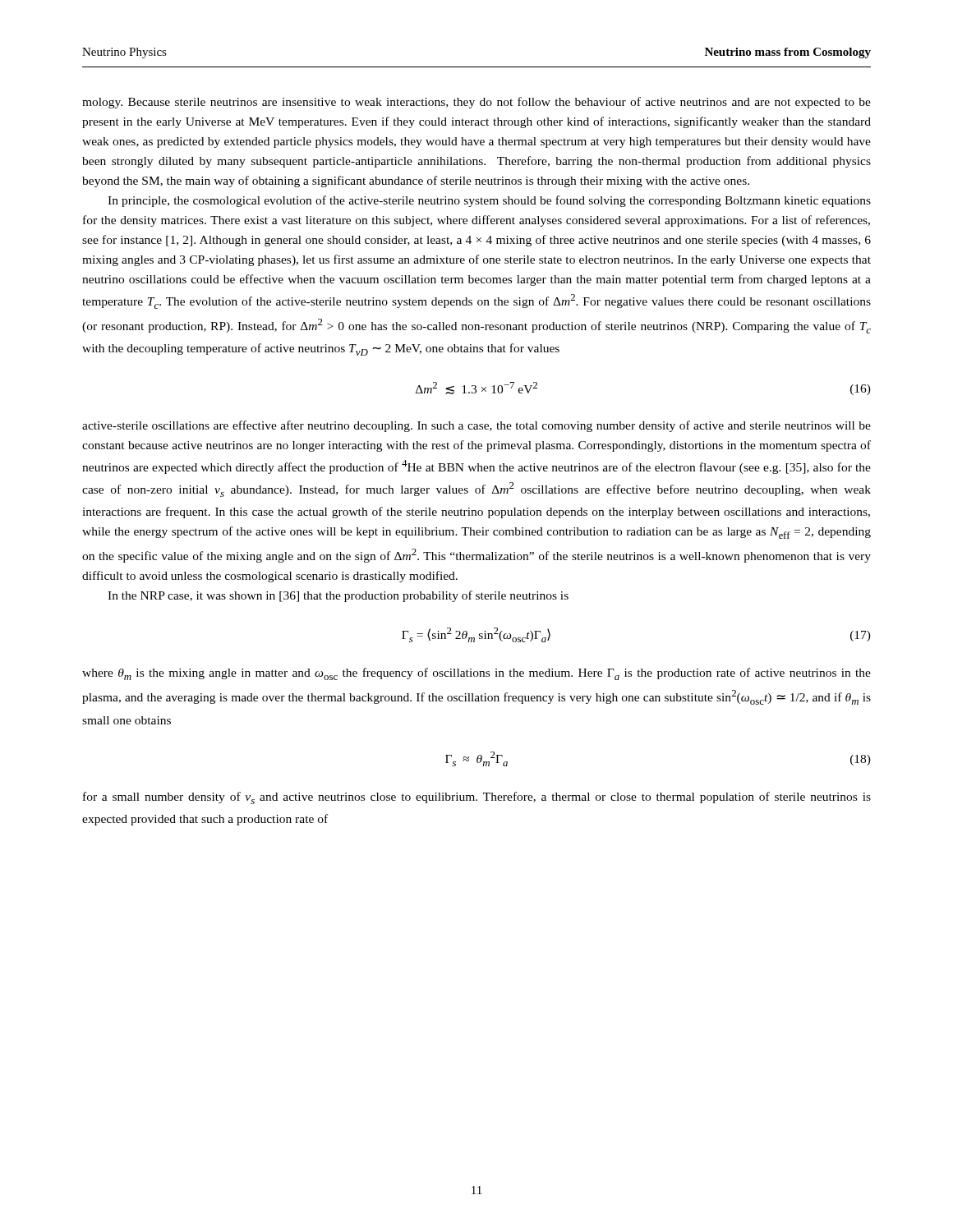953x1232 pixels.
Task: Select the text block that reads "In principle, the cosmological evolution of the"
Action: click(476, 276)
